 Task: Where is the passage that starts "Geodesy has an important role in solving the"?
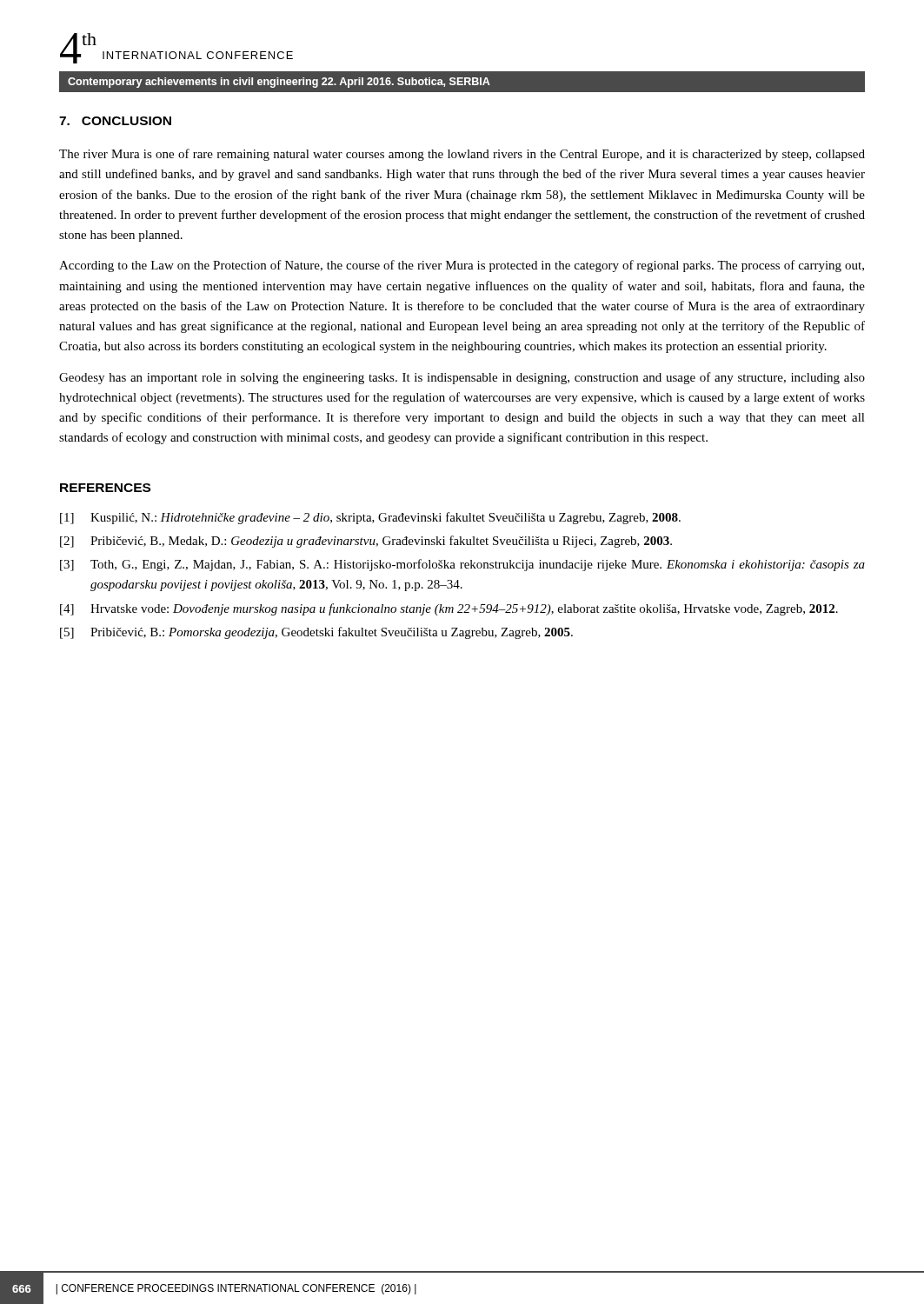462,407
